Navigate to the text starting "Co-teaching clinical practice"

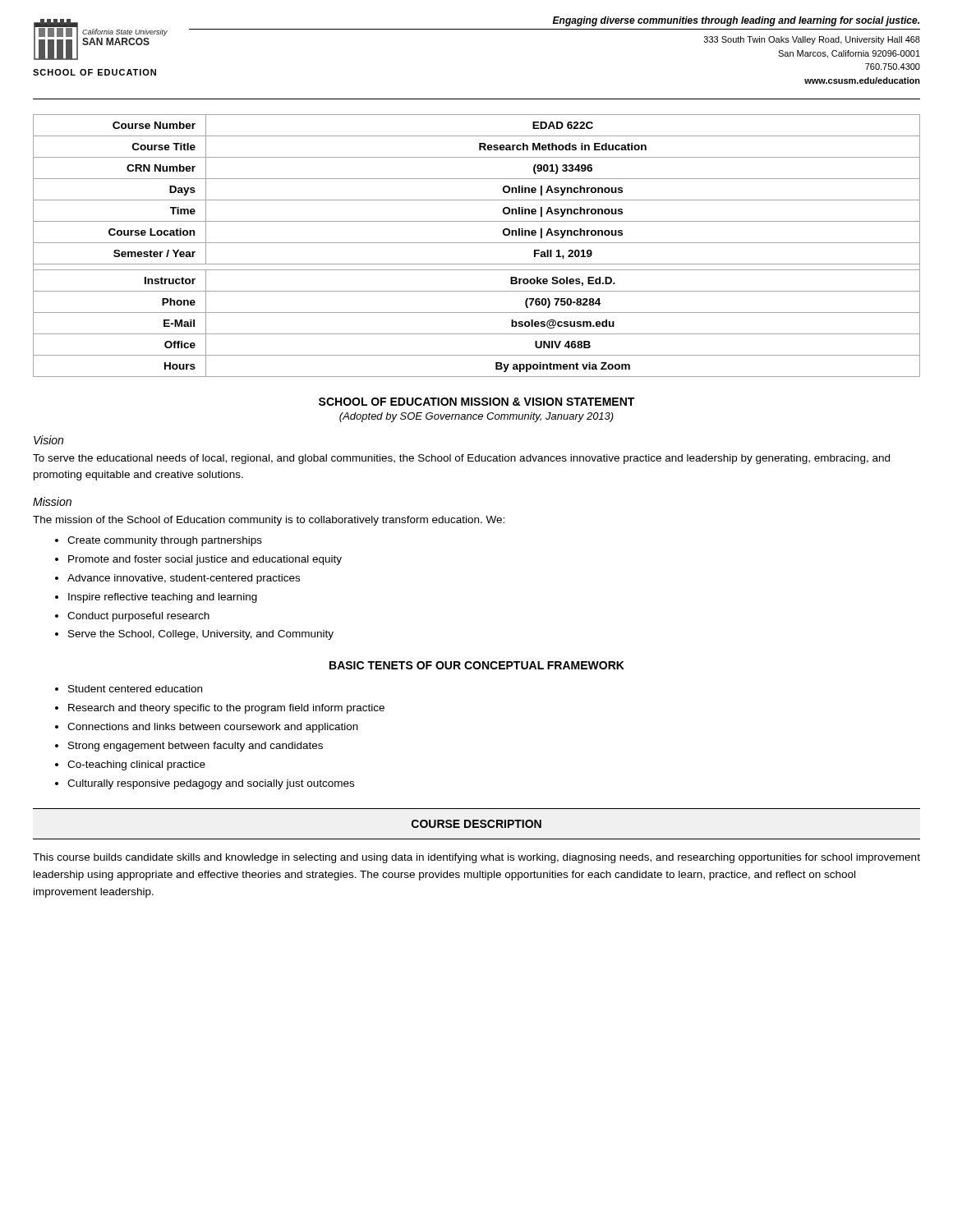(x=136, y=764)
